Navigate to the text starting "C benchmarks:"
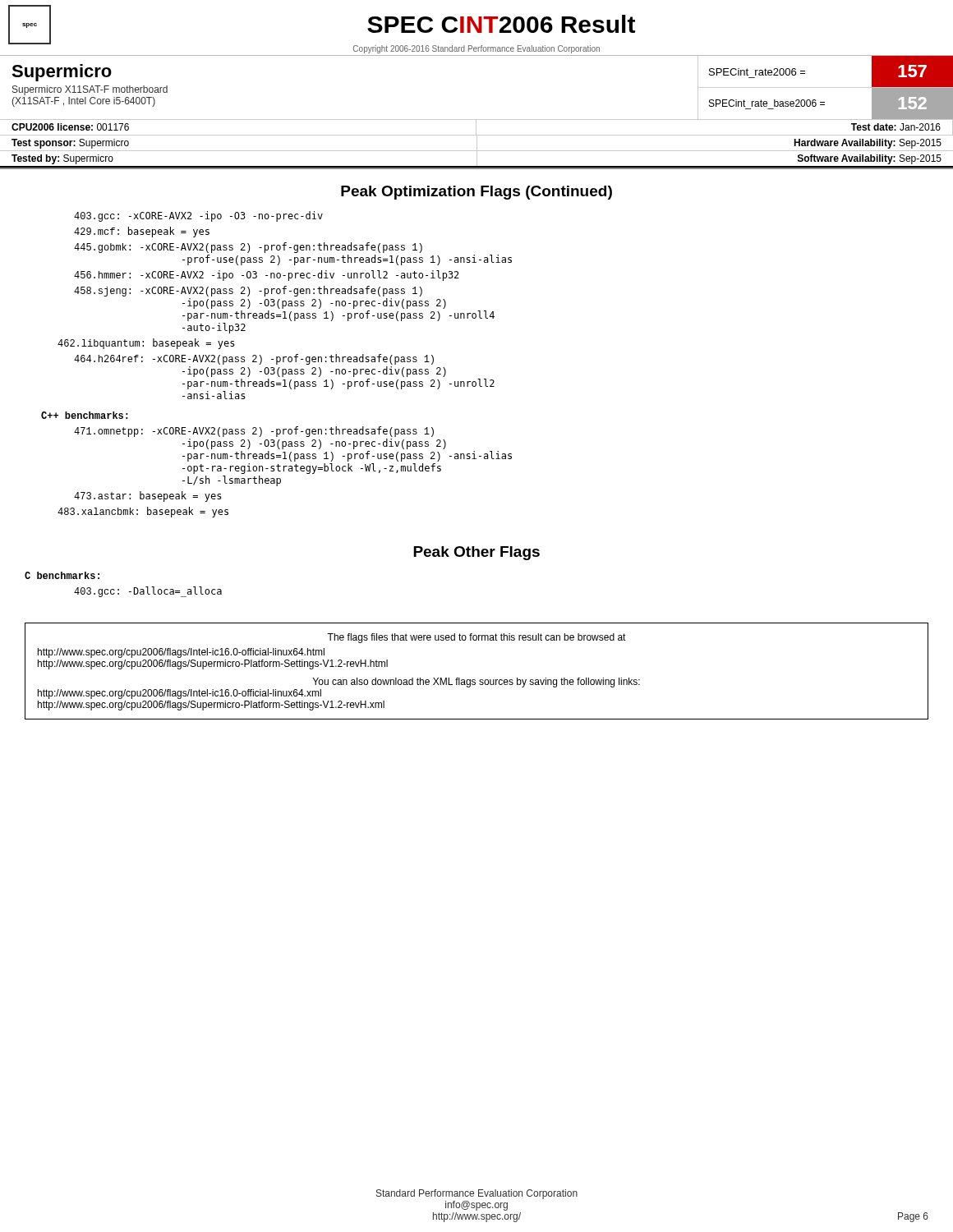This screenshot has width=953, height=1232. point(63,577)
